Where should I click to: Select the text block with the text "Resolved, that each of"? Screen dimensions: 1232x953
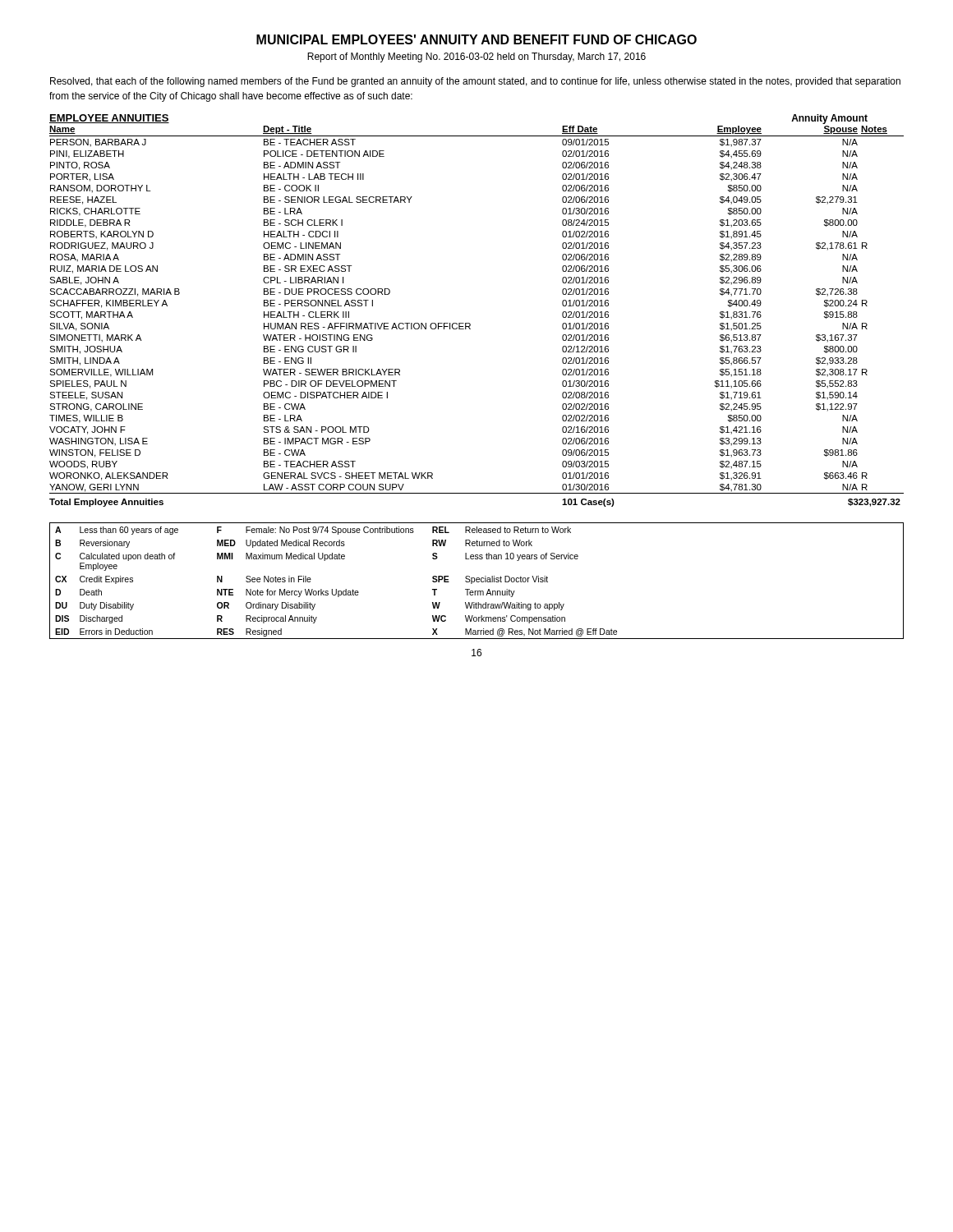point(475,89)
